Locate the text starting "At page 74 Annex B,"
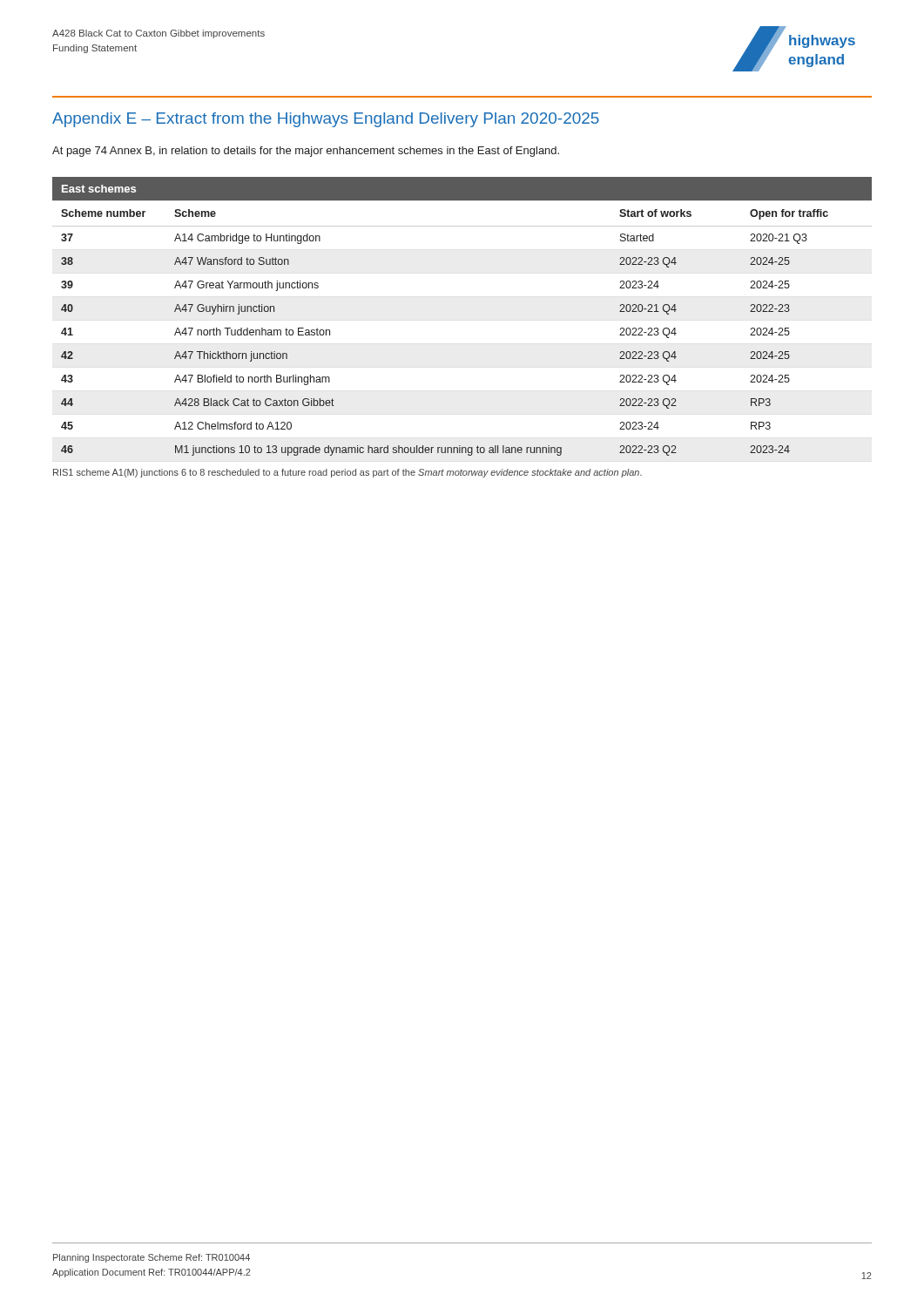 pyautogui.click(x=462, y=151)
